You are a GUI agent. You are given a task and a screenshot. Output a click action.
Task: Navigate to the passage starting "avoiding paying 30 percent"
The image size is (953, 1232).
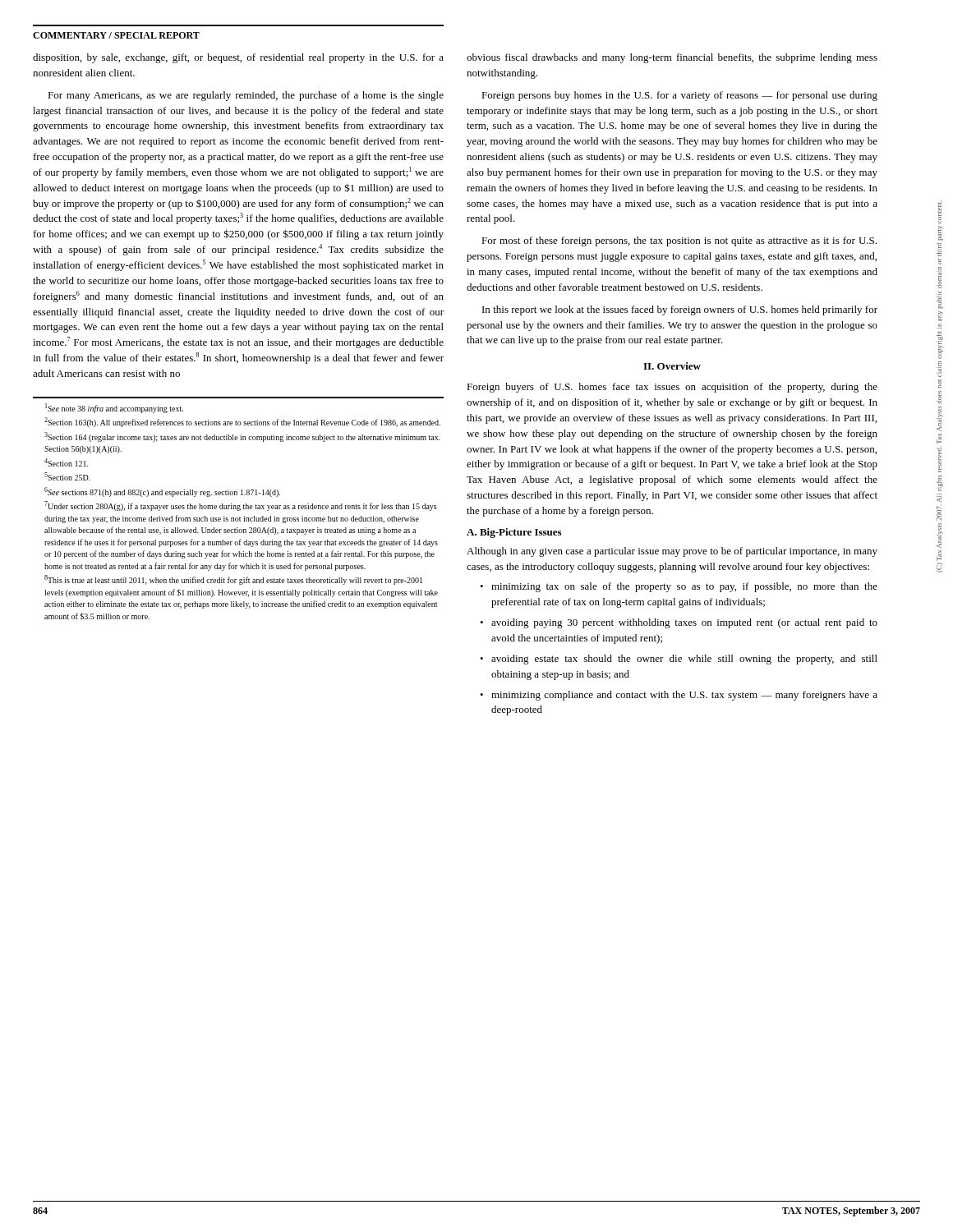pos(684,630)
